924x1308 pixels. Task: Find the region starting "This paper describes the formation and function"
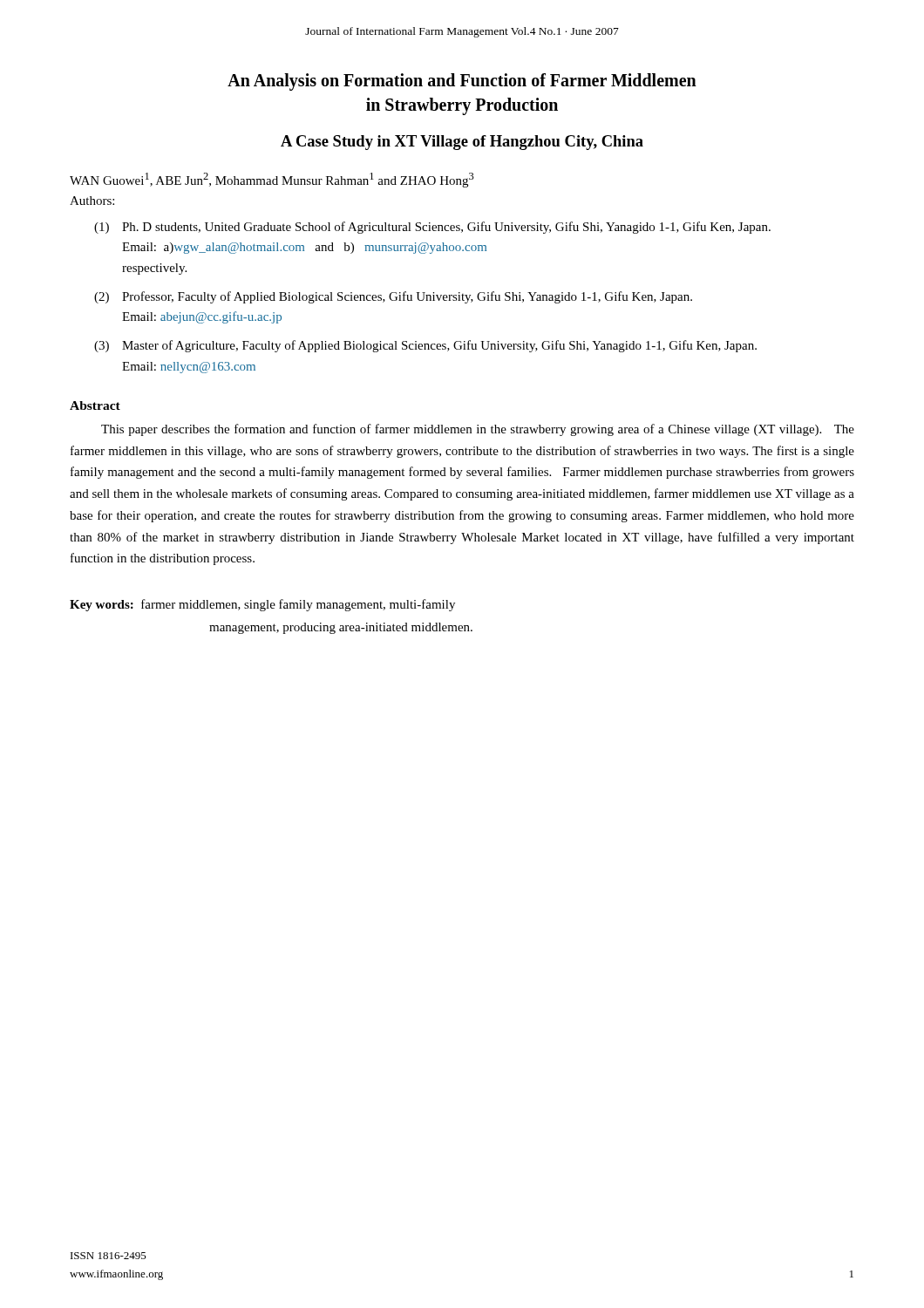coord(462,494)
